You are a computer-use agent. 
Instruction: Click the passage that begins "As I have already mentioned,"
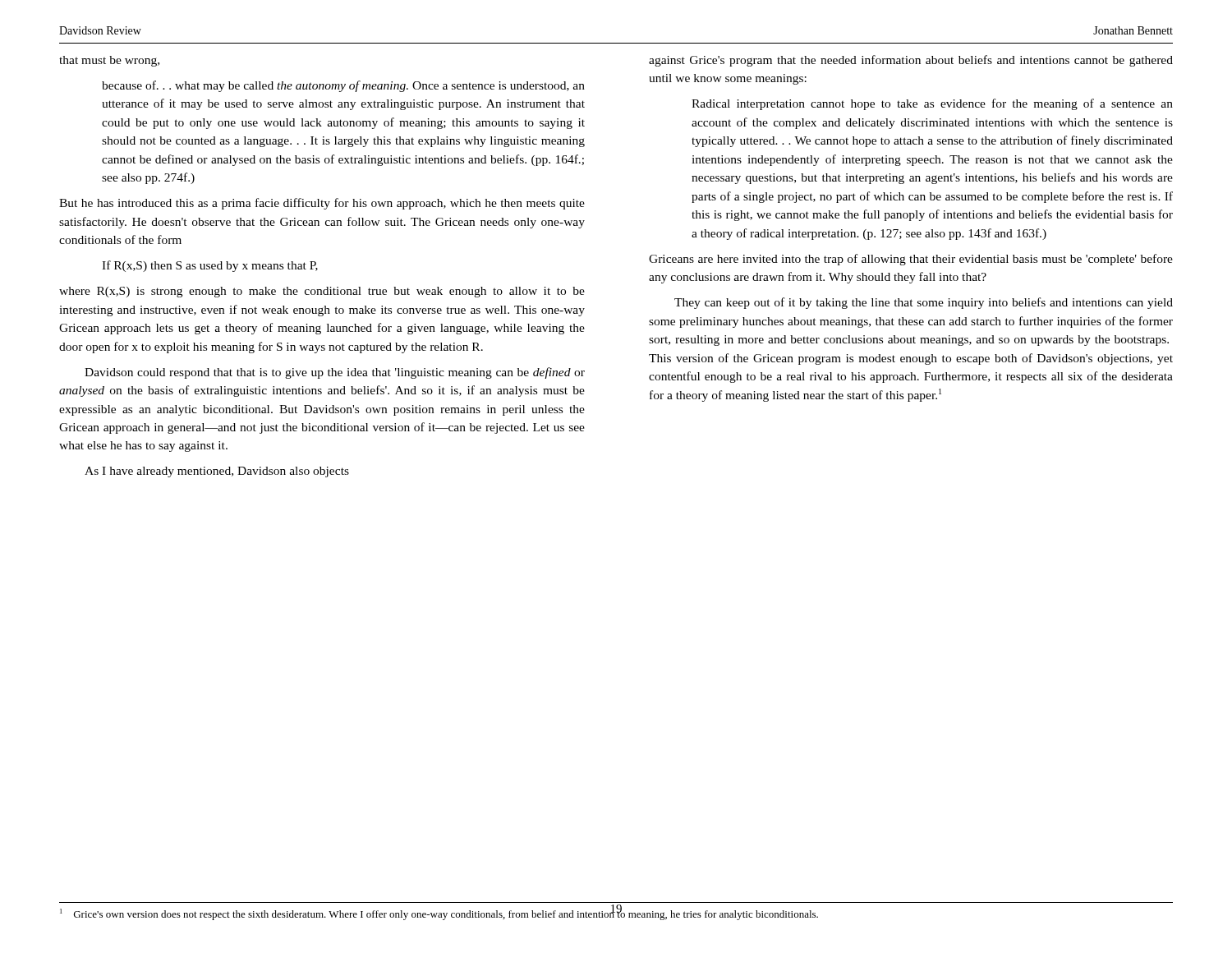coord(322,471)
